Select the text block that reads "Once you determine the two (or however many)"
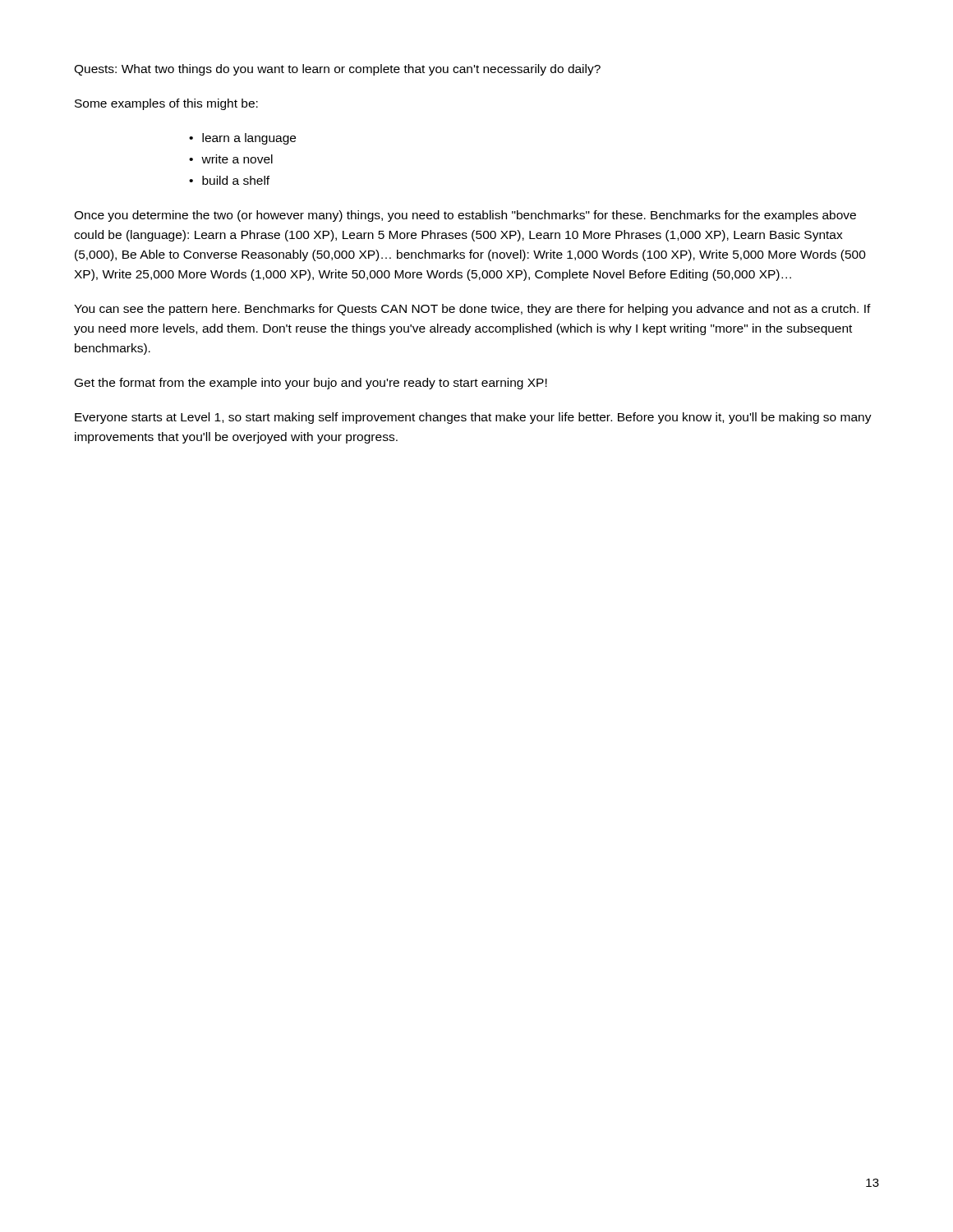953x1232 pixels. tap(470, 244)
